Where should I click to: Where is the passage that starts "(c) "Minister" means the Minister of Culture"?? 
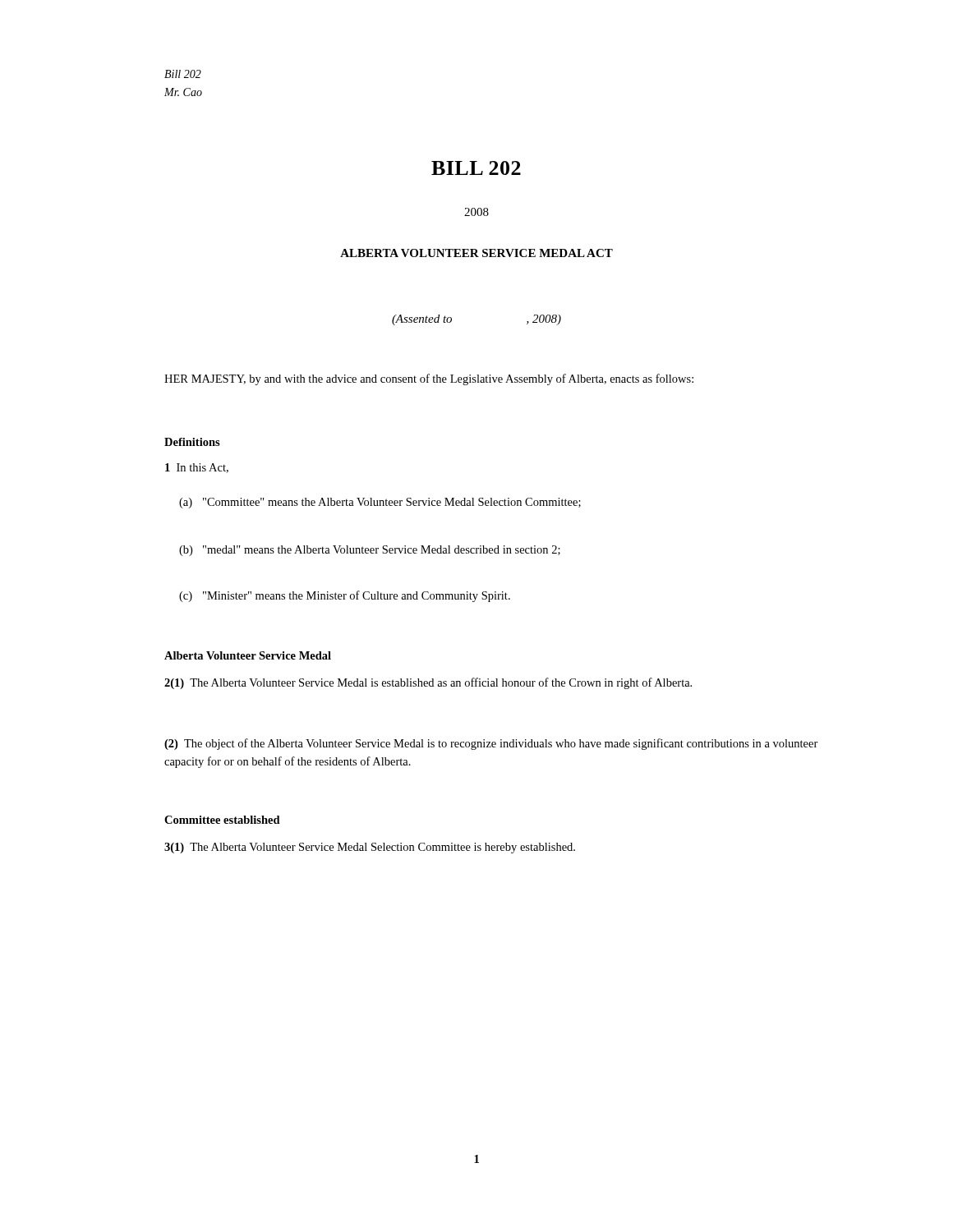pos(345,596)
